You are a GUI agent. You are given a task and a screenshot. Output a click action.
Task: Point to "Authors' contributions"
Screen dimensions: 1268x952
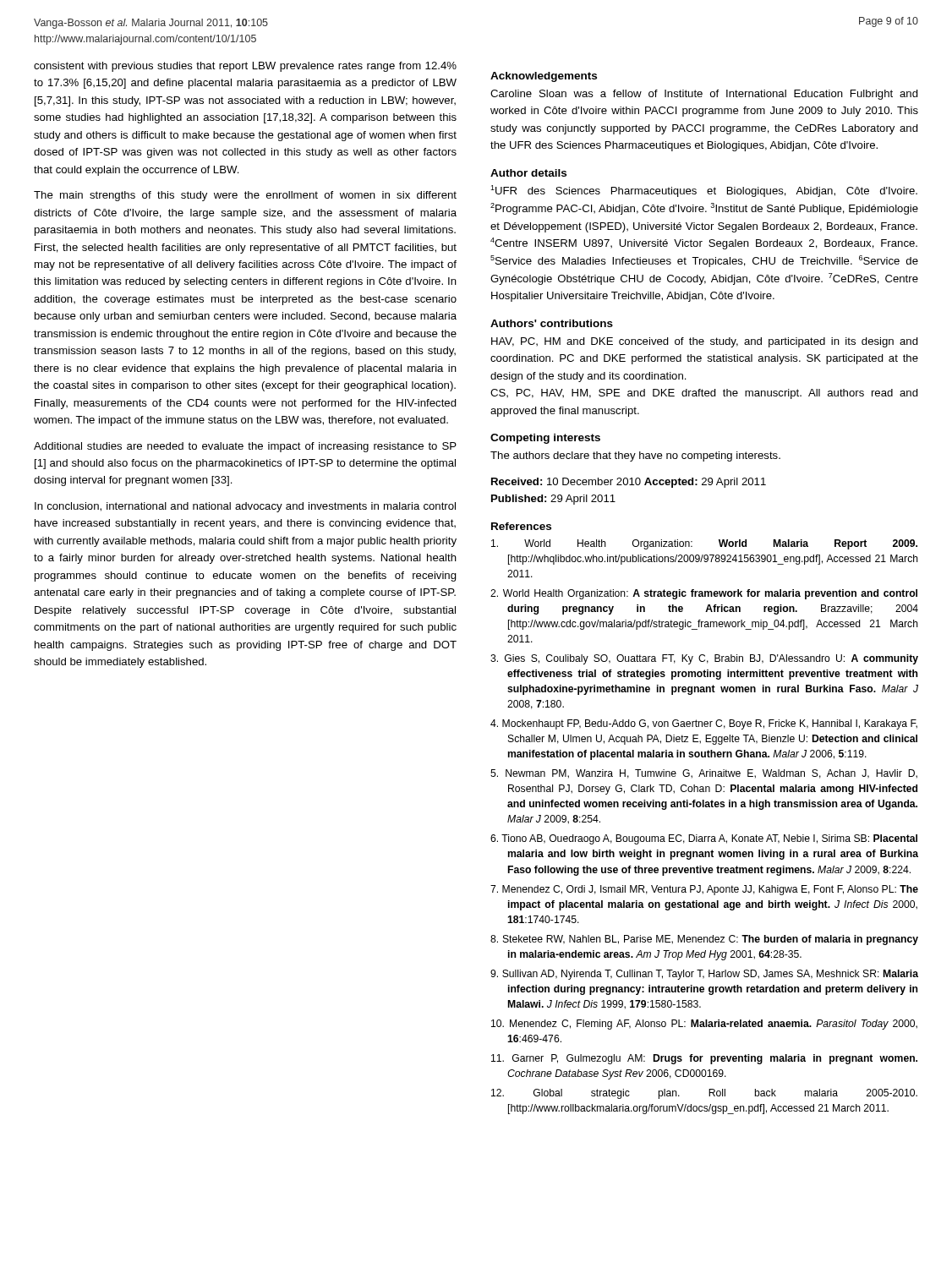pos(552,323)
